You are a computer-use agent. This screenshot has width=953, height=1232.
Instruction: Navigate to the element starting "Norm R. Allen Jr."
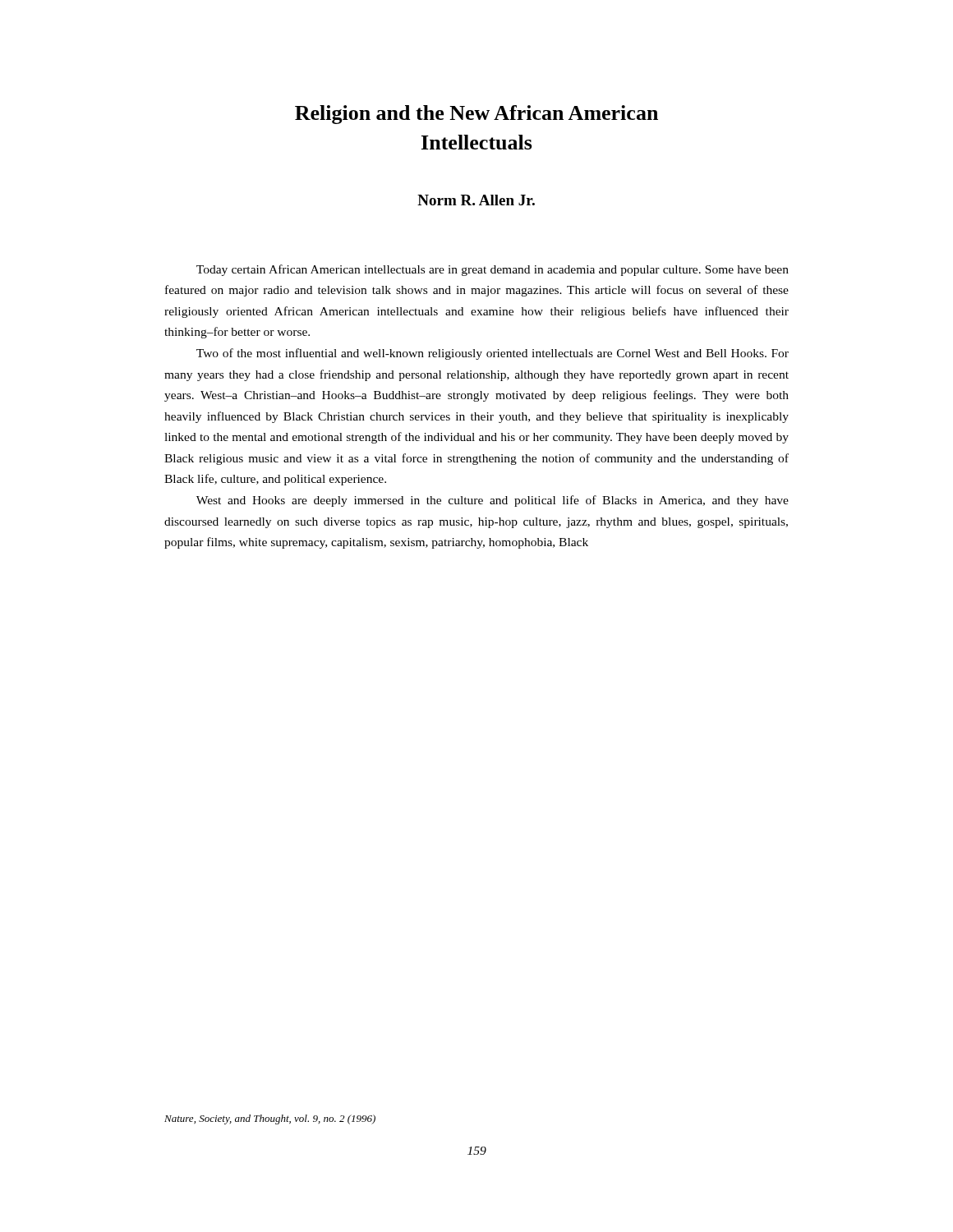(476, 200)
